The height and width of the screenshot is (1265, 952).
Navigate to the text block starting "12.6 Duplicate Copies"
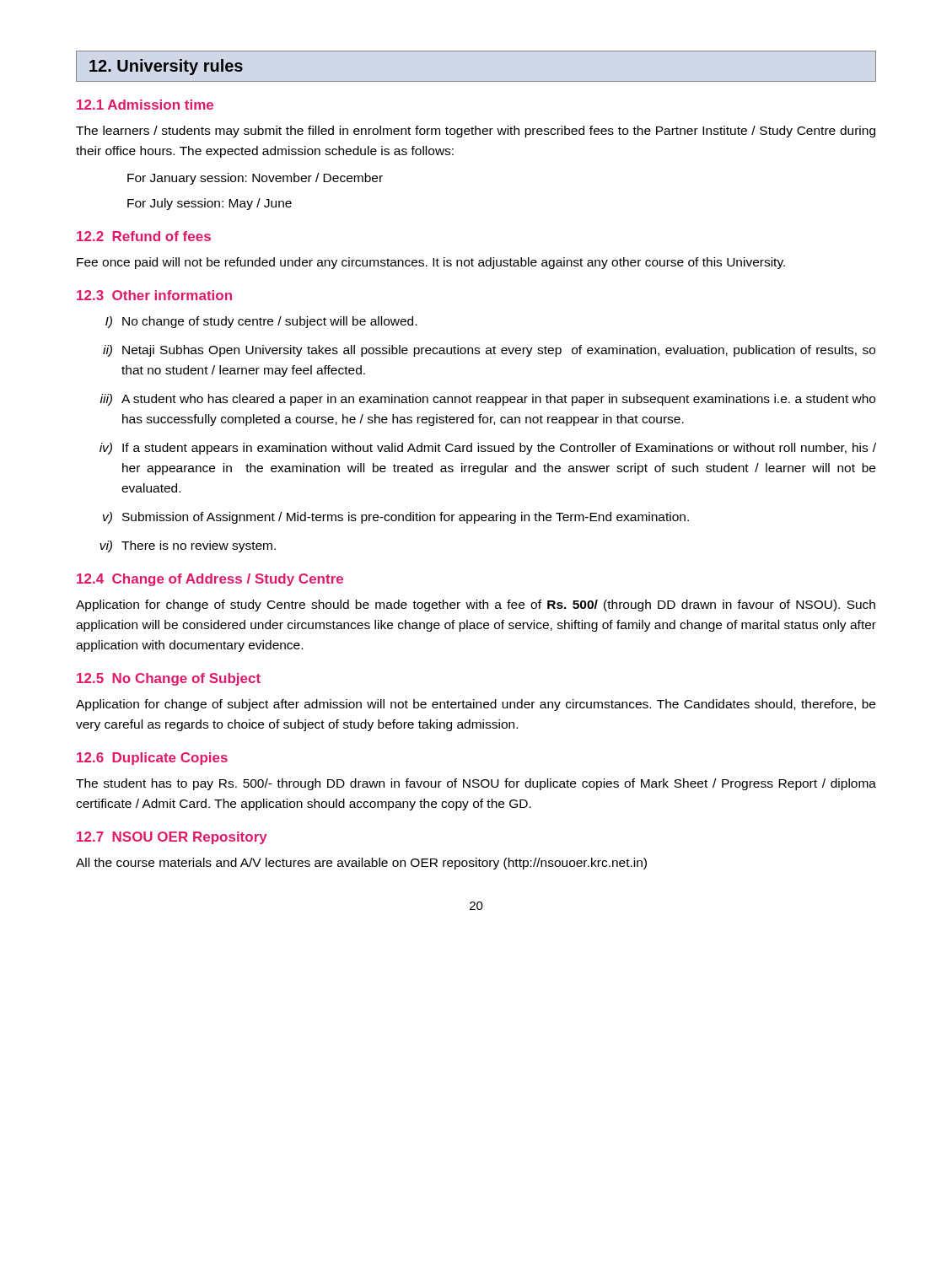pos(152,758)
